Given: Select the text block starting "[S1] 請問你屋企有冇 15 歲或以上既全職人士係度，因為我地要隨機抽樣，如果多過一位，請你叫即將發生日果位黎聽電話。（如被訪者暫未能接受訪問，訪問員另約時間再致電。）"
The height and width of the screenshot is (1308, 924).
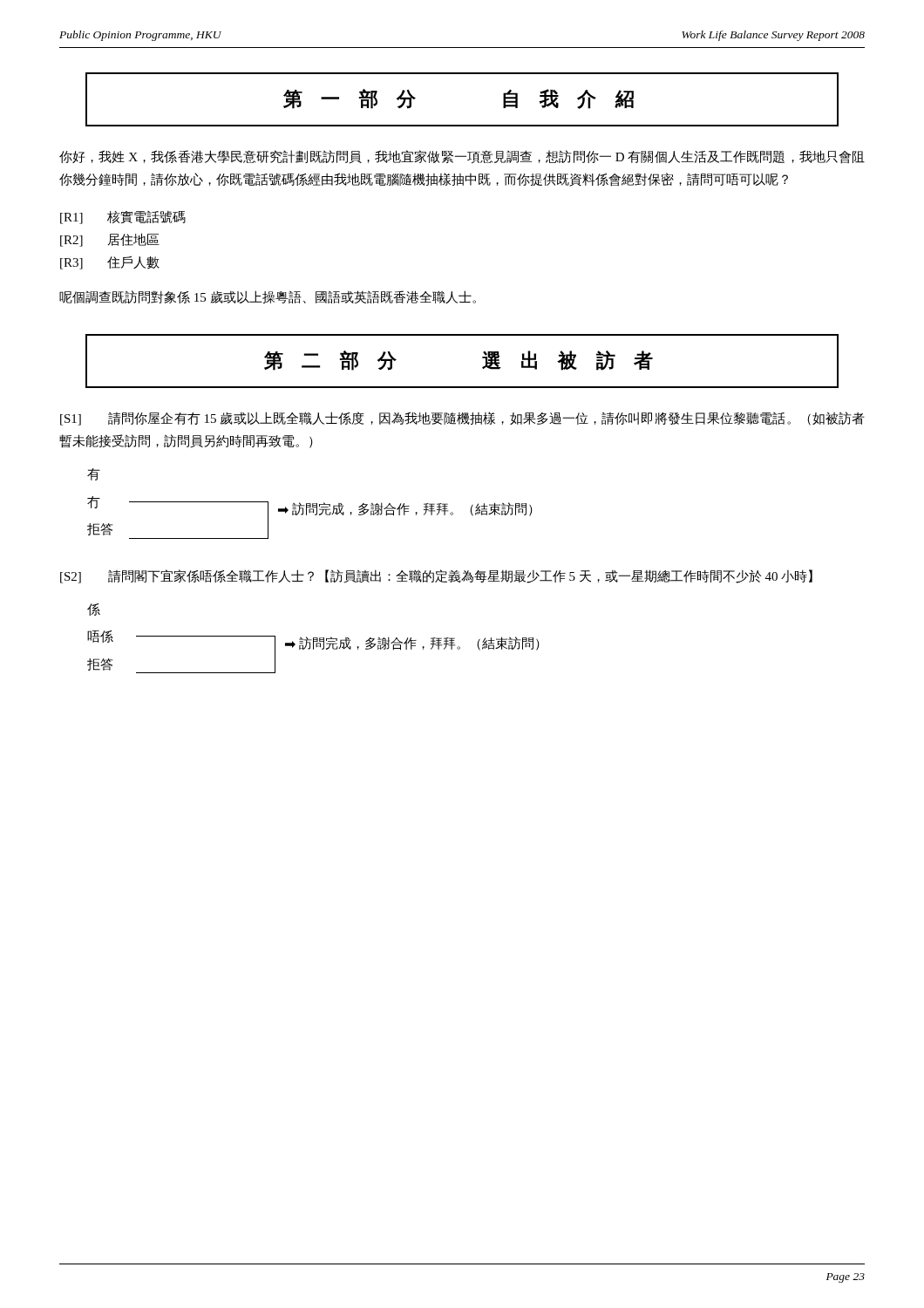Looking at the screenshot, I should 462,430.
